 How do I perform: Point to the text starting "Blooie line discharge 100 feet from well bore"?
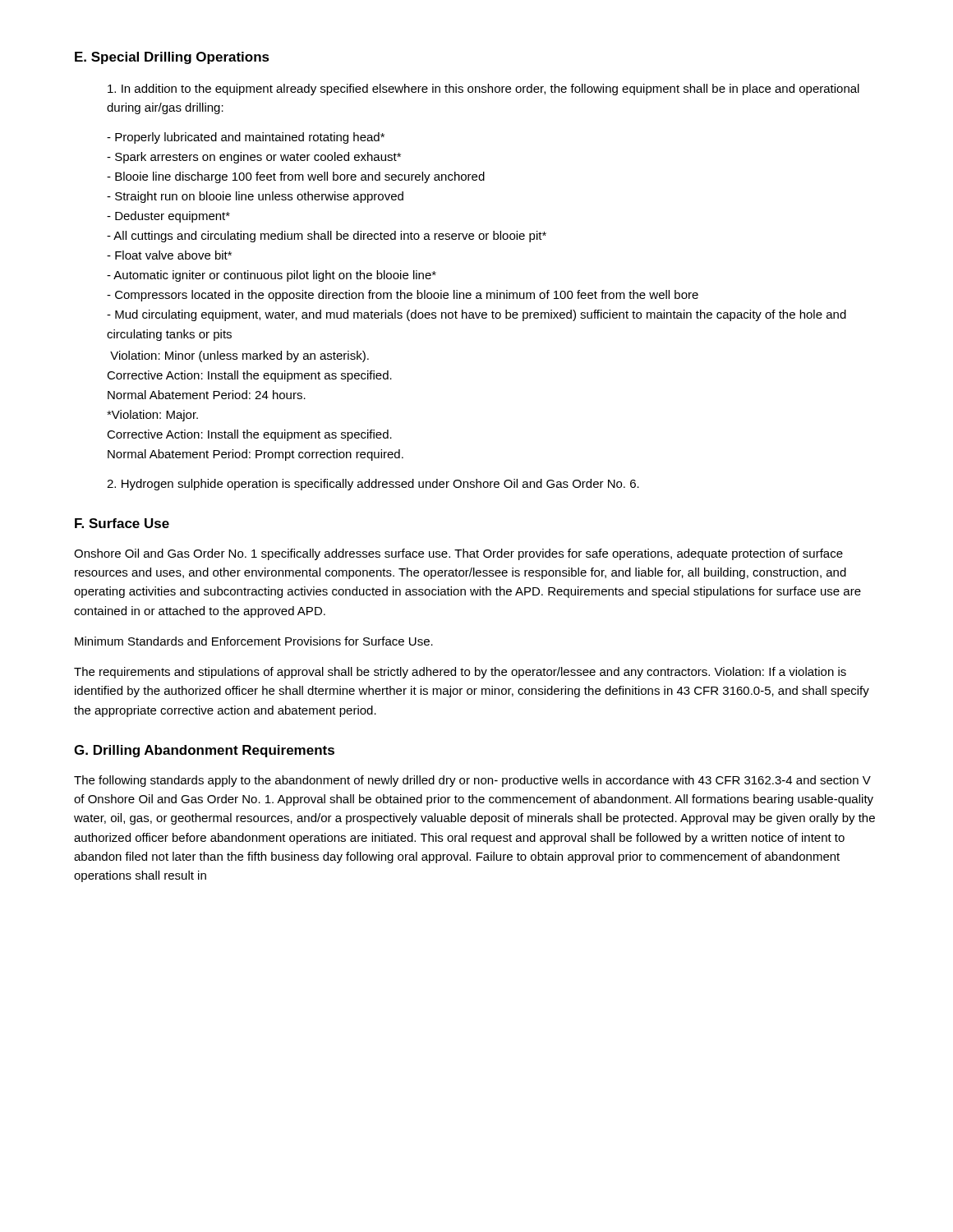tap(296, 176)
